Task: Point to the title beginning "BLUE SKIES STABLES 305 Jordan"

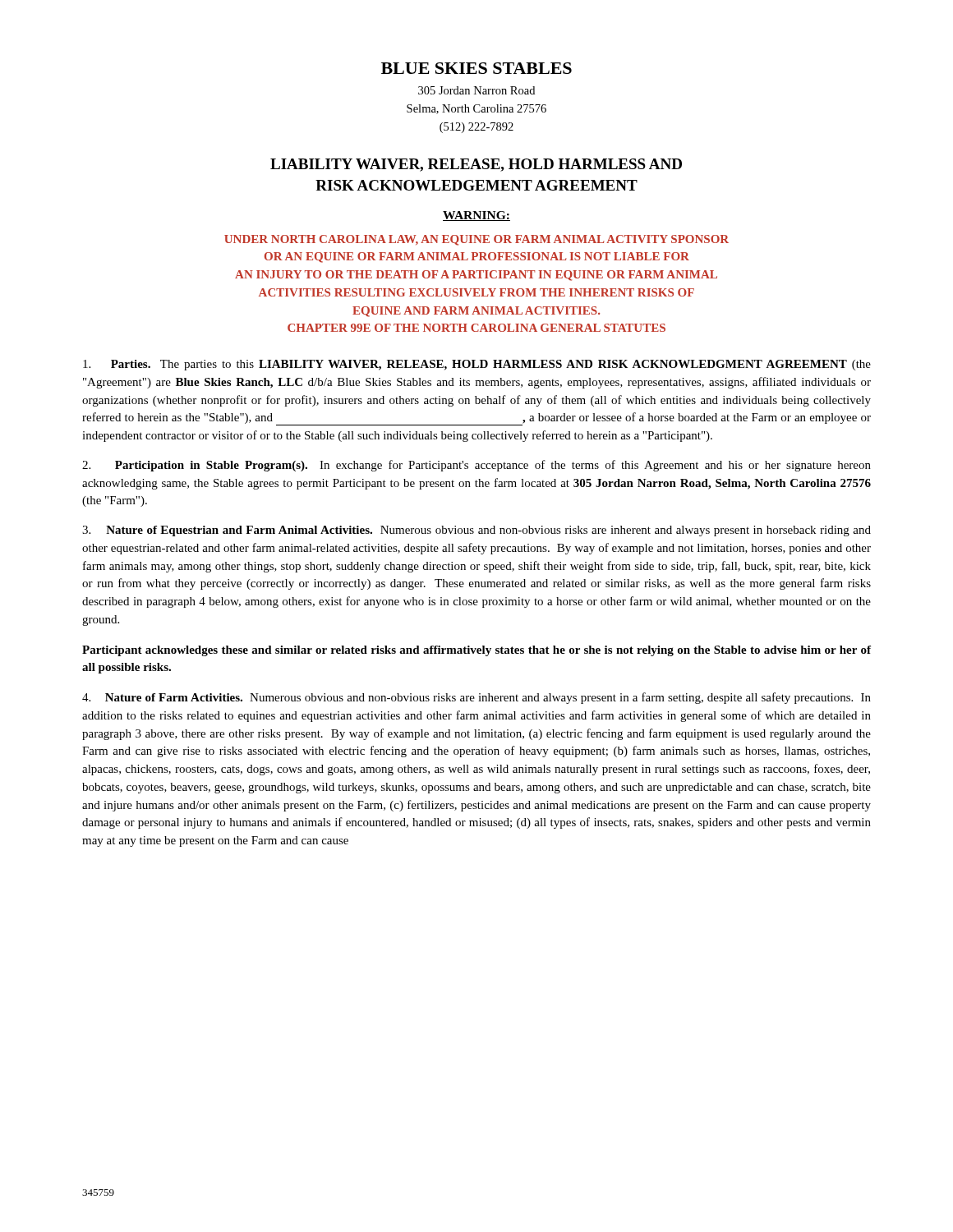Action: 476,97
